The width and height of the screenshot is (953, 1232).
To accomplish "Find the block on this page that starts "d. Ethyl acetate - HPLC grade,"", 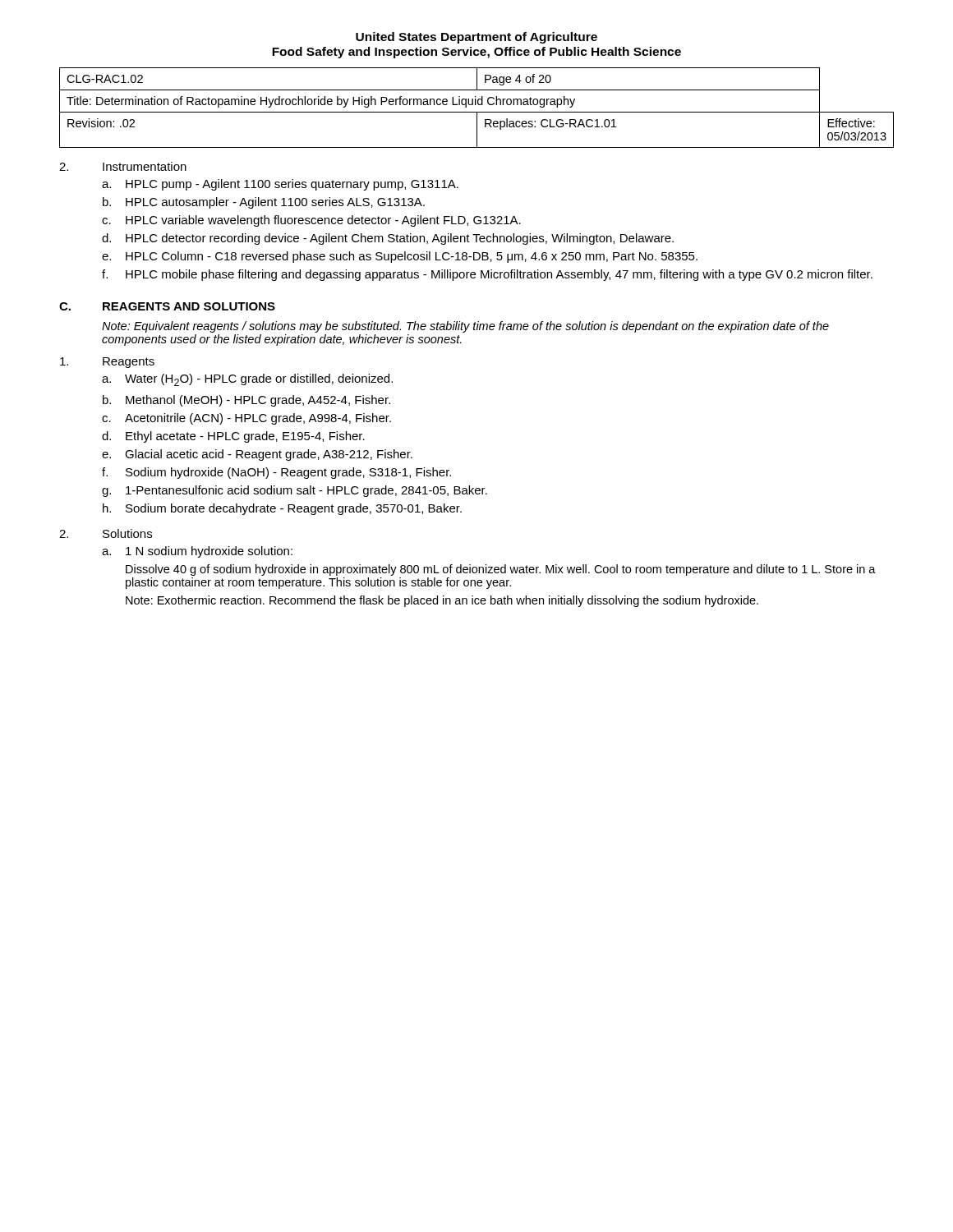I will (233, 437).
